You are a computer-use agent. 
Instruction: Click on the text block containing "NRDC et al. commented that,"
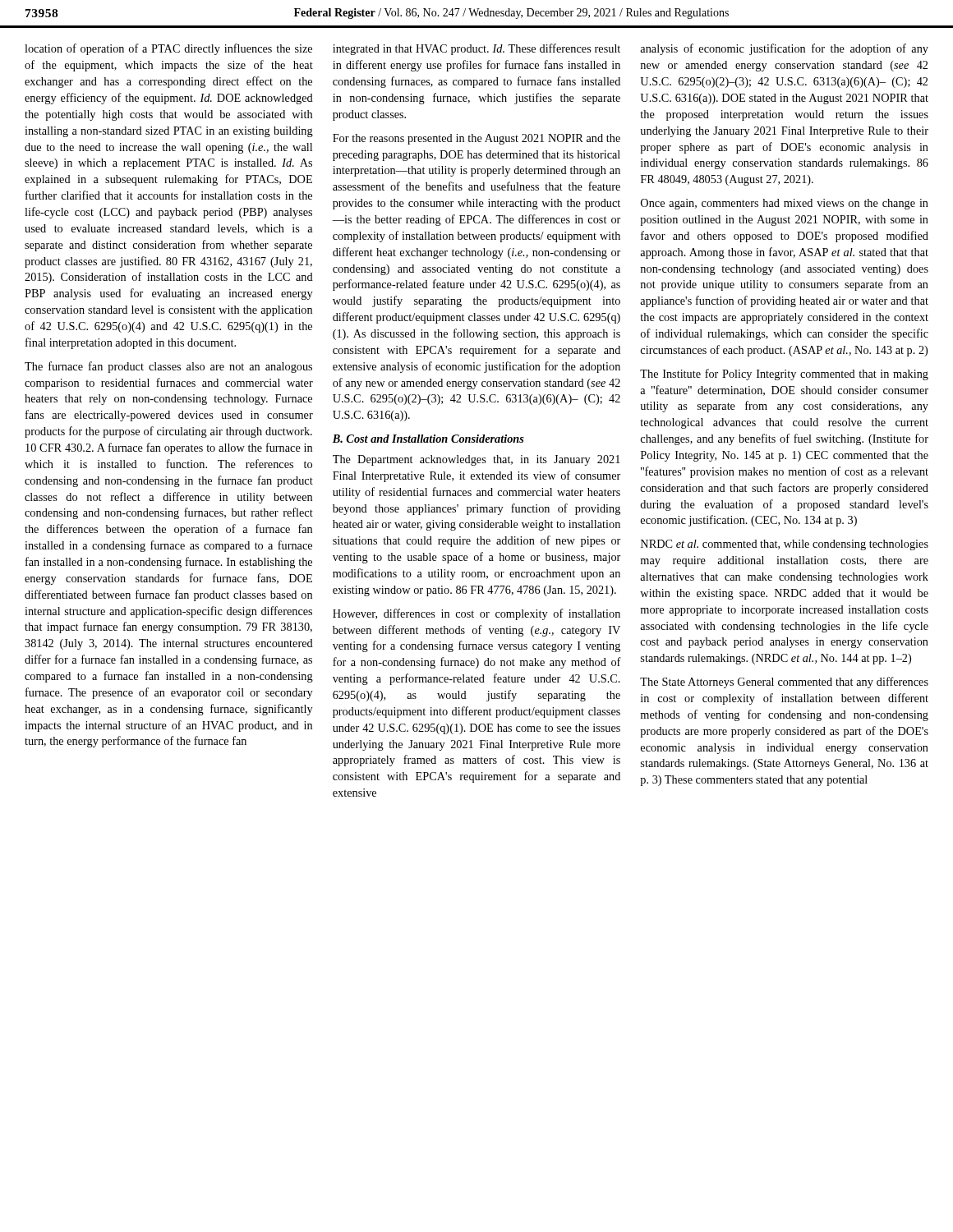click(x=784, y=602)
